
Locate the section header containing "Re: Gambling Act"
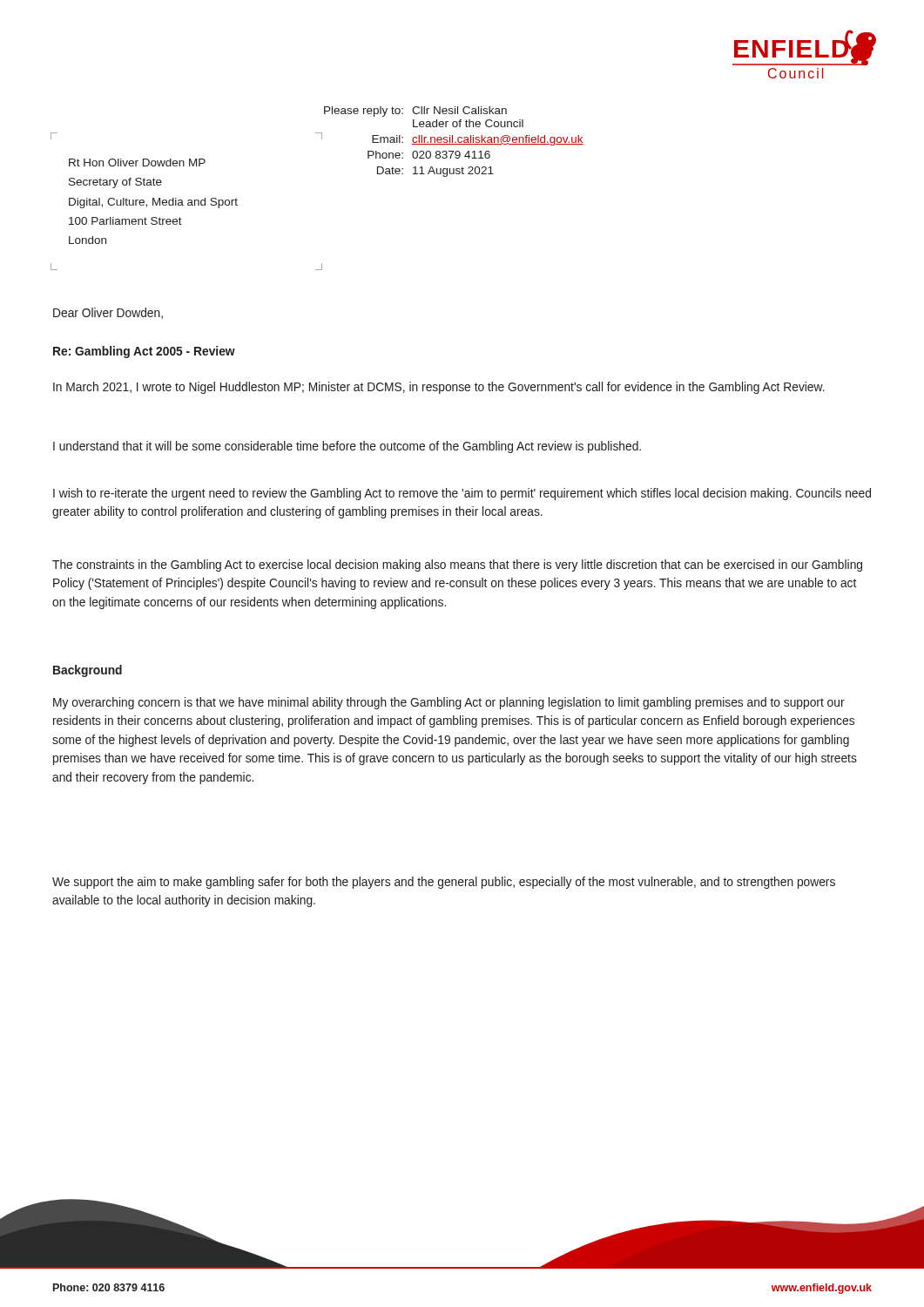pos(144,352)
